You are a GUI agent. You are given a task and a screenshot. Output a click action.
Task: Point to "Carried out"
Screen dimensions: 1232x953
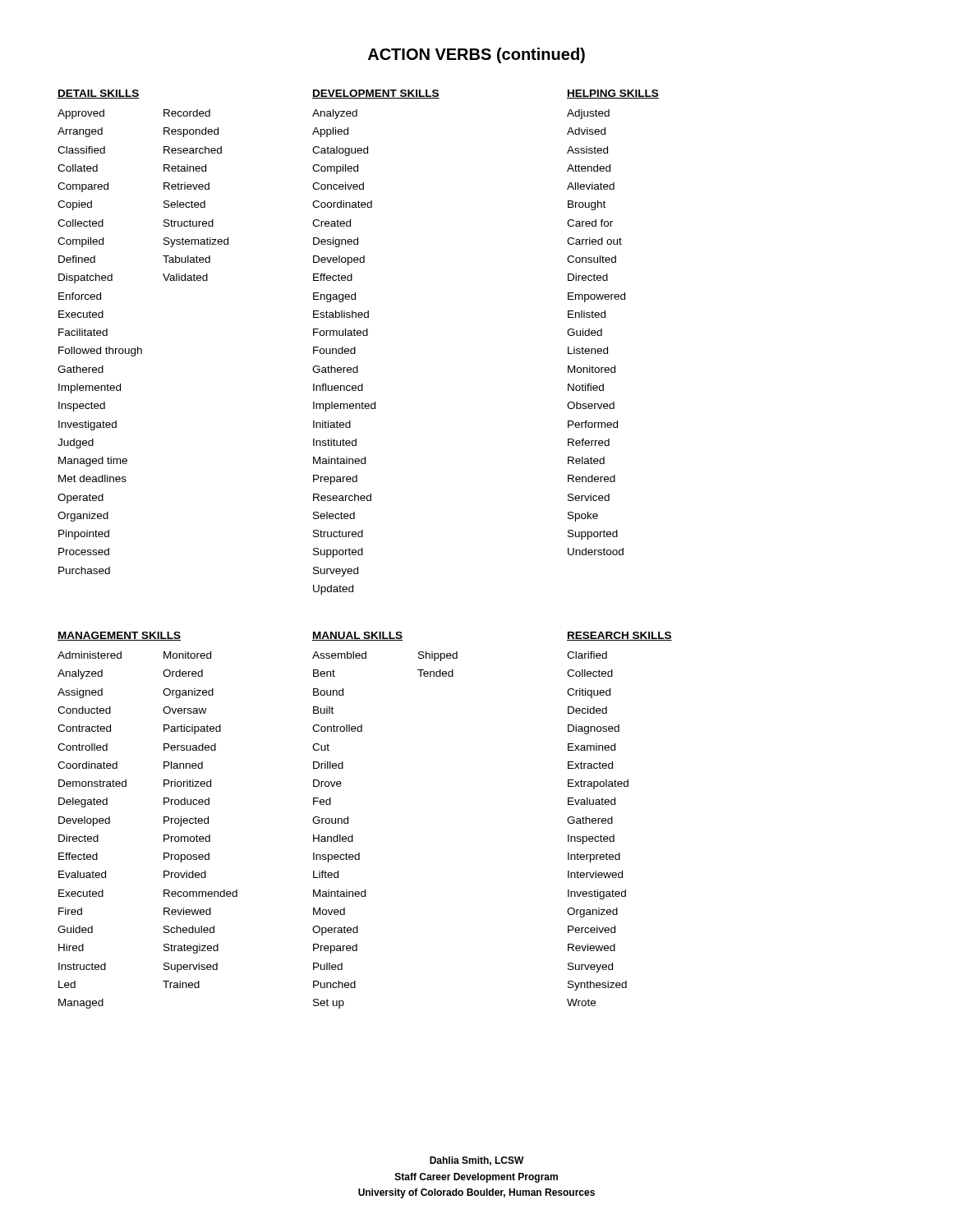coord(594,241)
